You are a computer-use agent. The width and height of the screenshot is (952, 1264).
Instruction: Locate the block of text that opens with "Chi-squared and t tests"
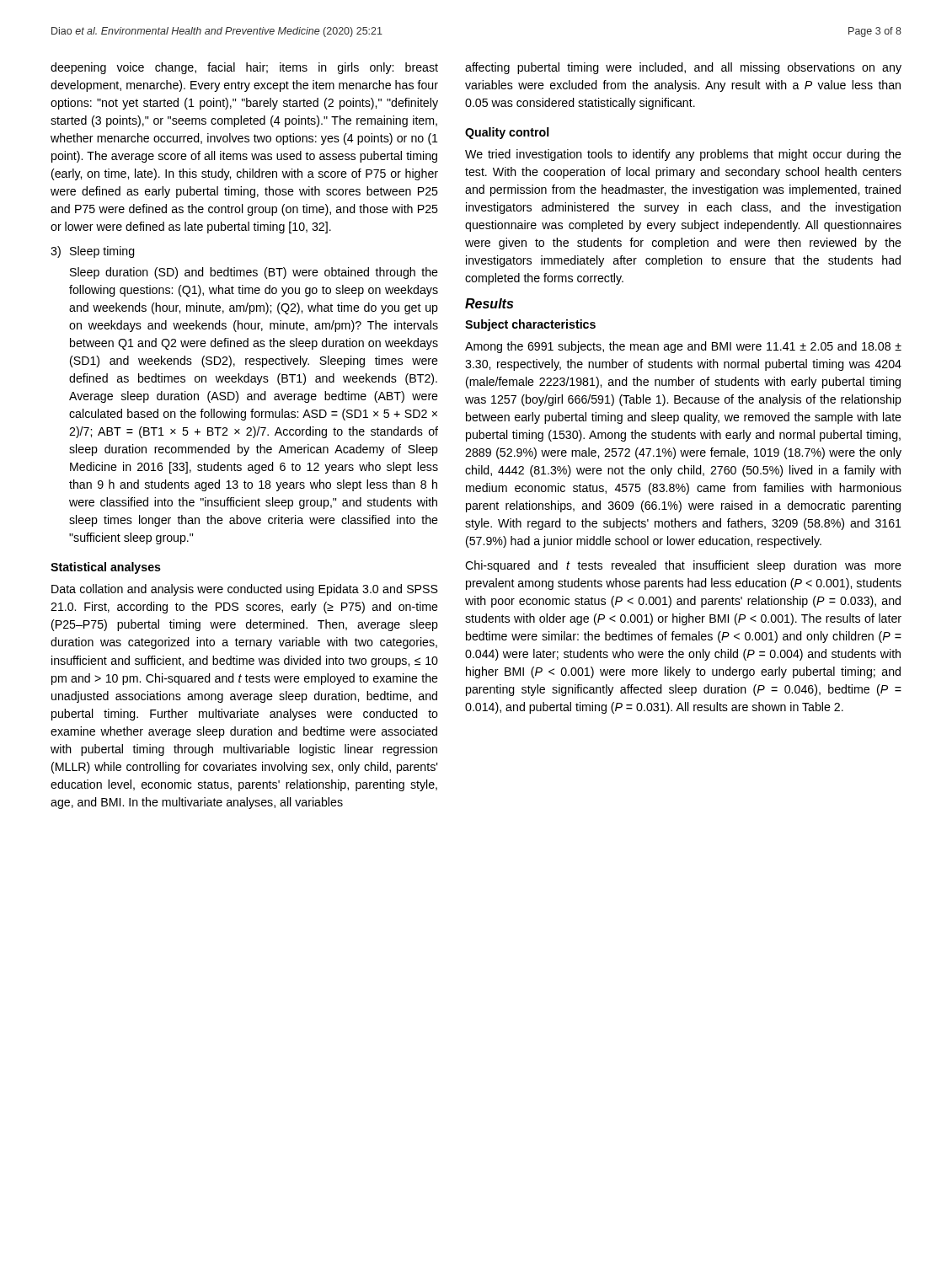683,637
